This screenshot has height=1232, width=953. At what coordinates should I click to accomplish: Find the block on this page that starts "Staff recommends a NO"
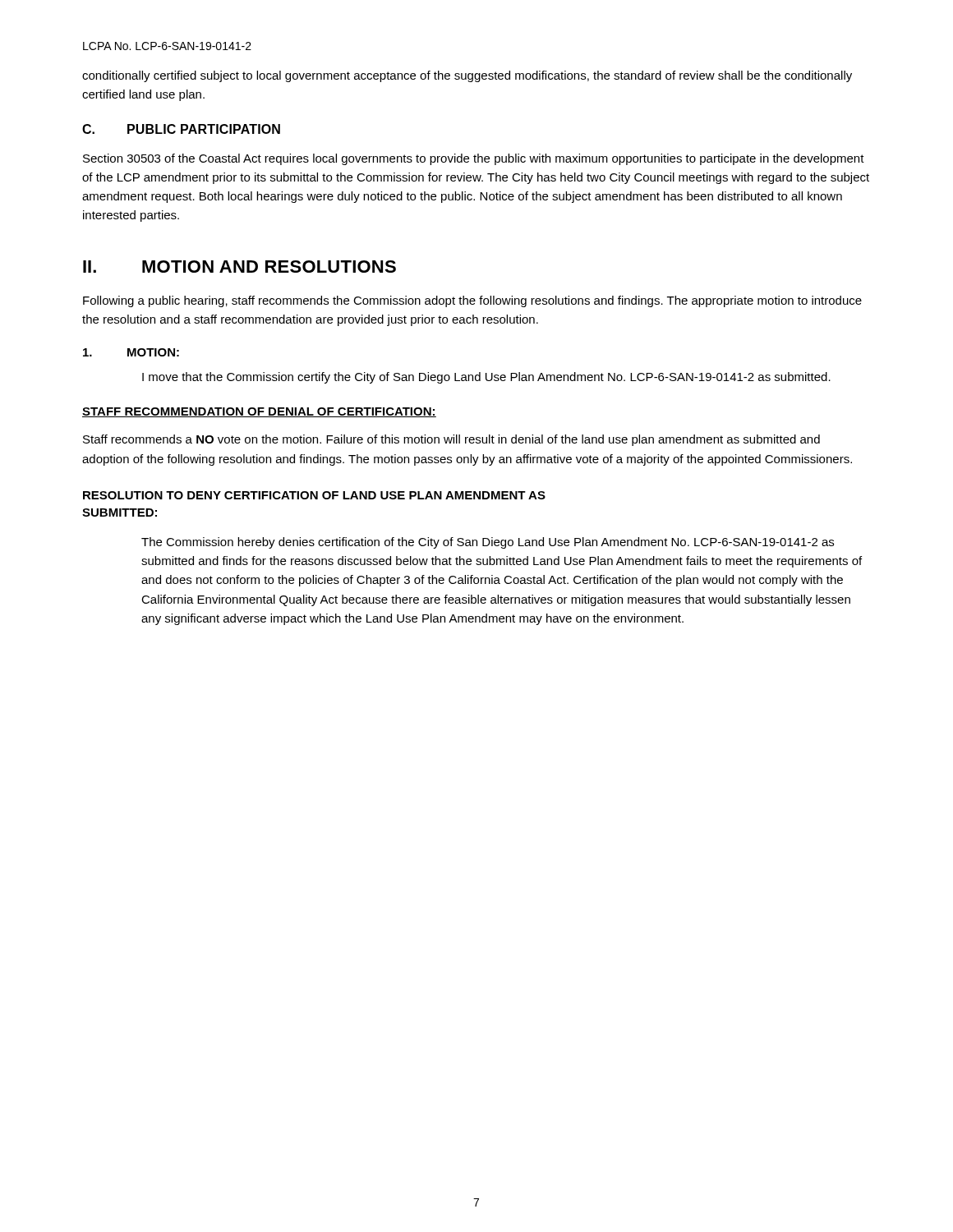point(468,449)
